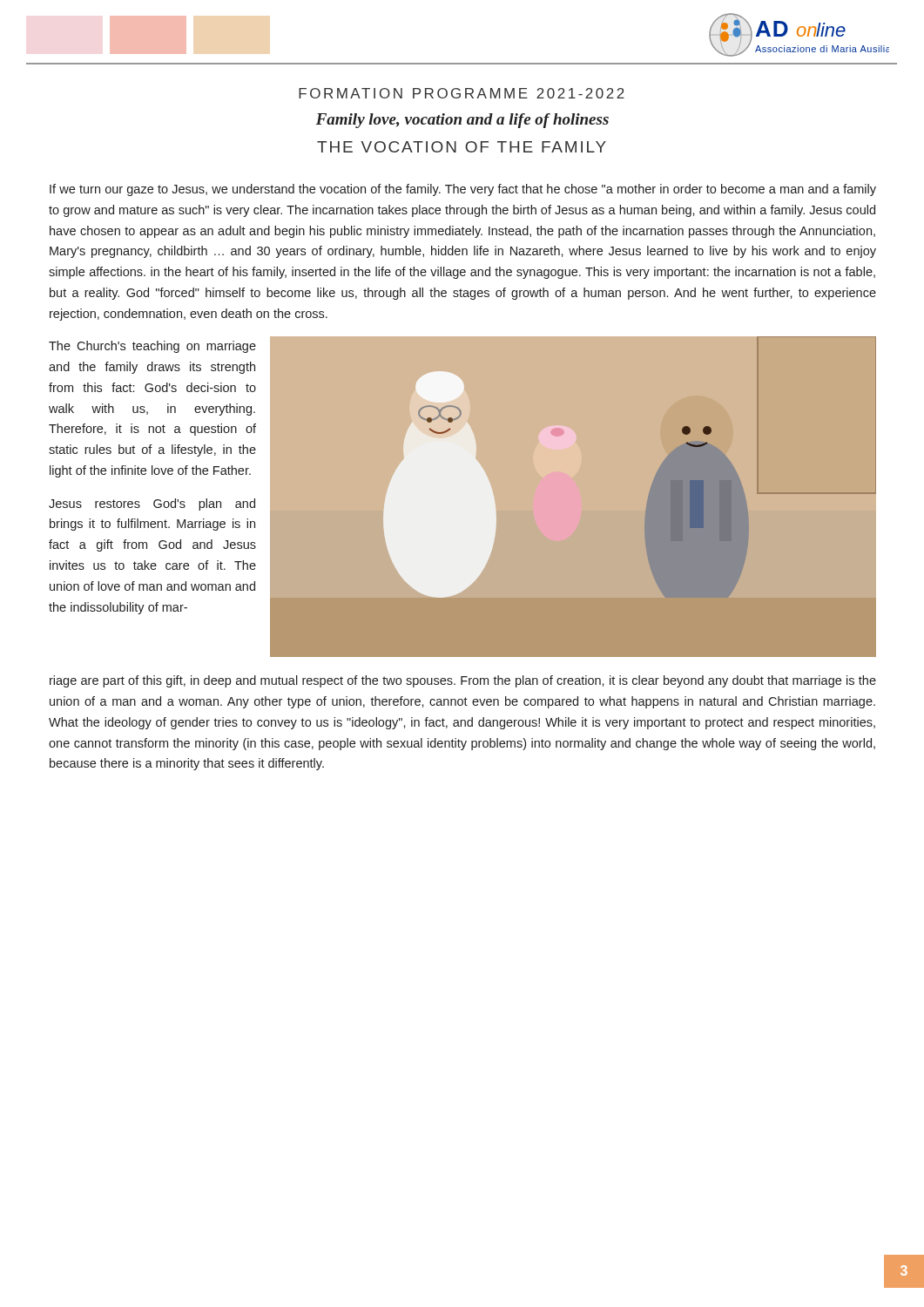Find the text block that says "riage are part of this gift, in"
924x1307 pixels.
(x=462, y=722)
